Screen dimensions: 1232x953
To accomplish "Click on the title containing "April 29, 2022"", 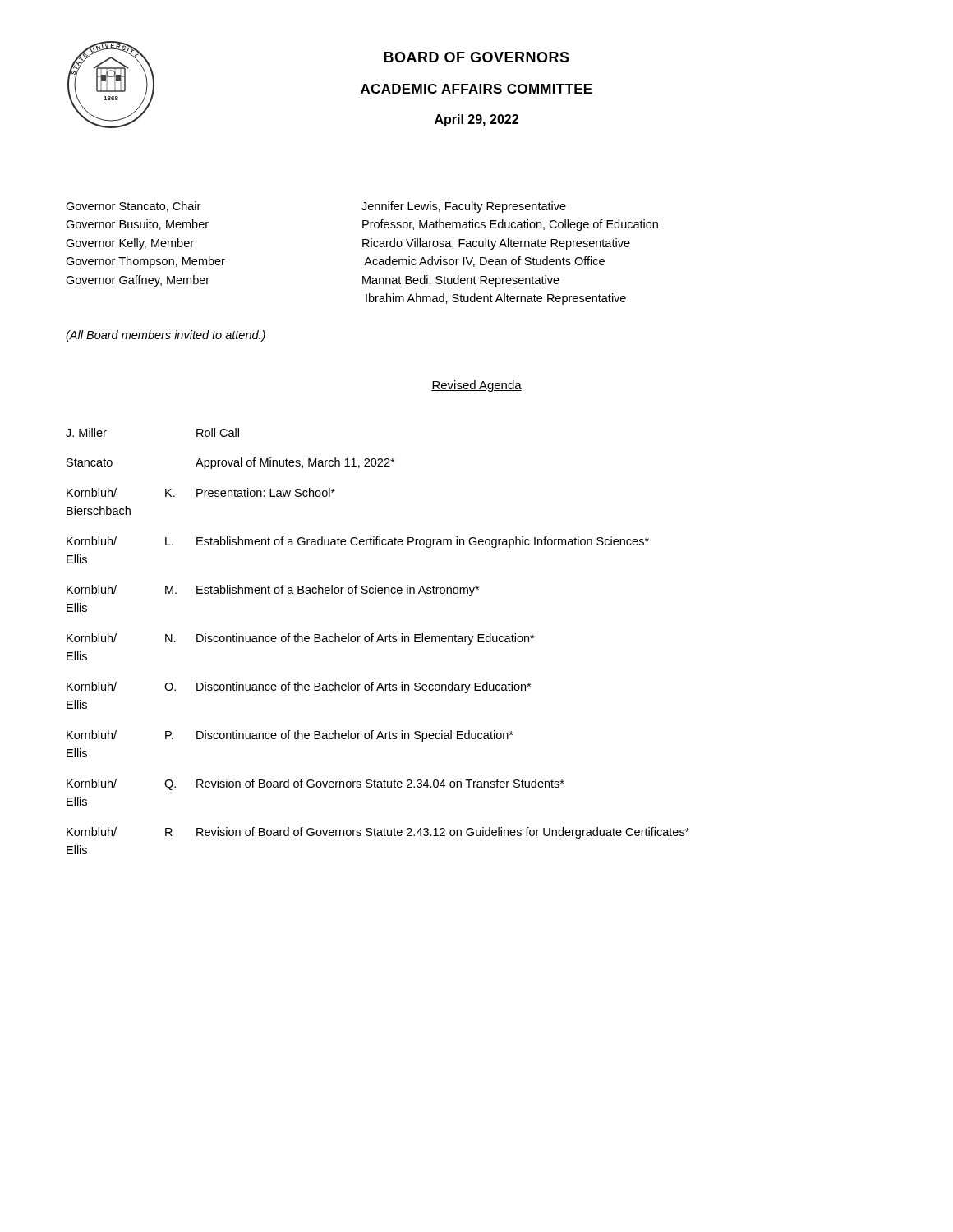I will pyautogui.click(x=476, y=120).
